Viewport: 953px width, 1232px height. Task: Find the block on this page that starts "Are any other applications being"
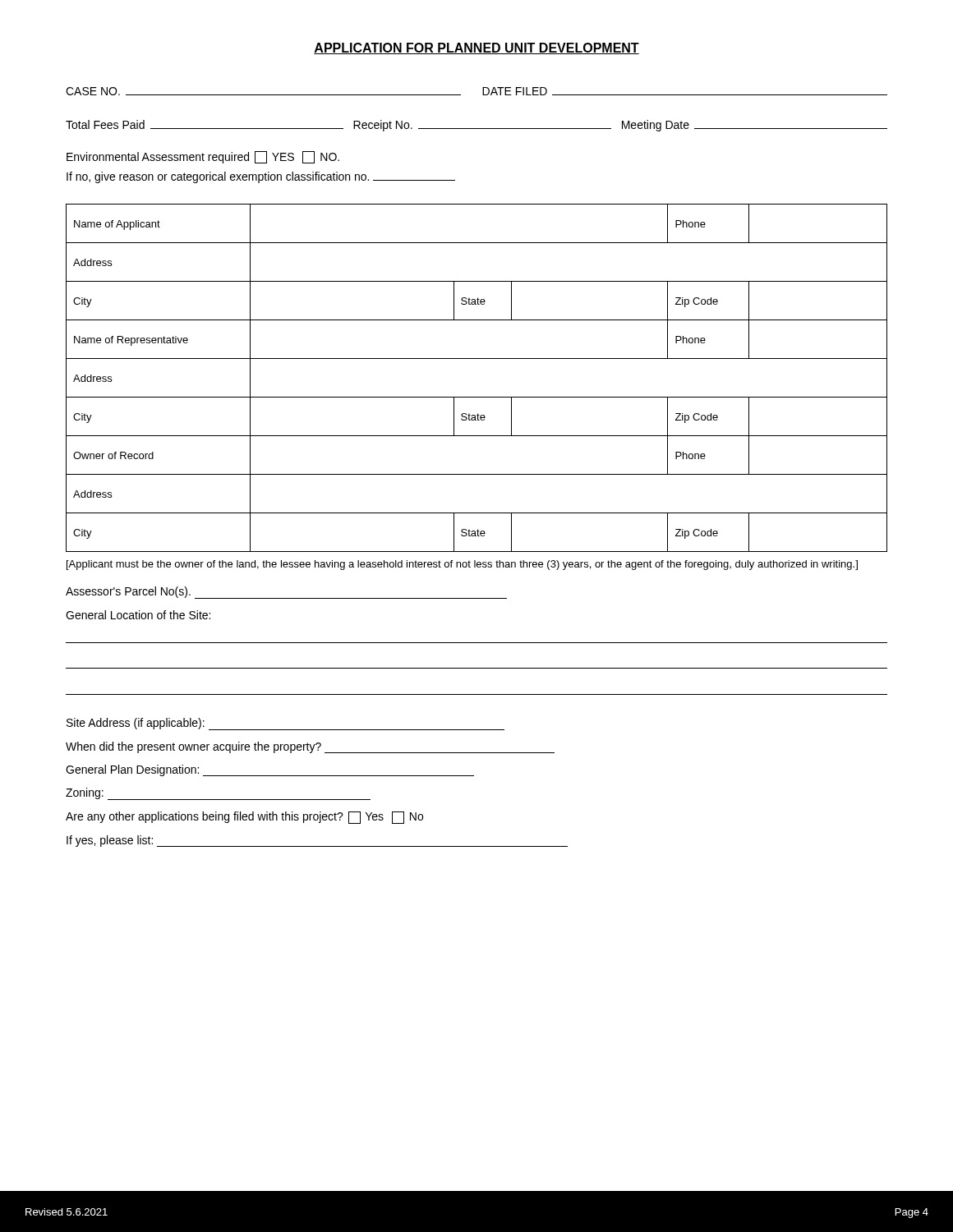[245, 816]
